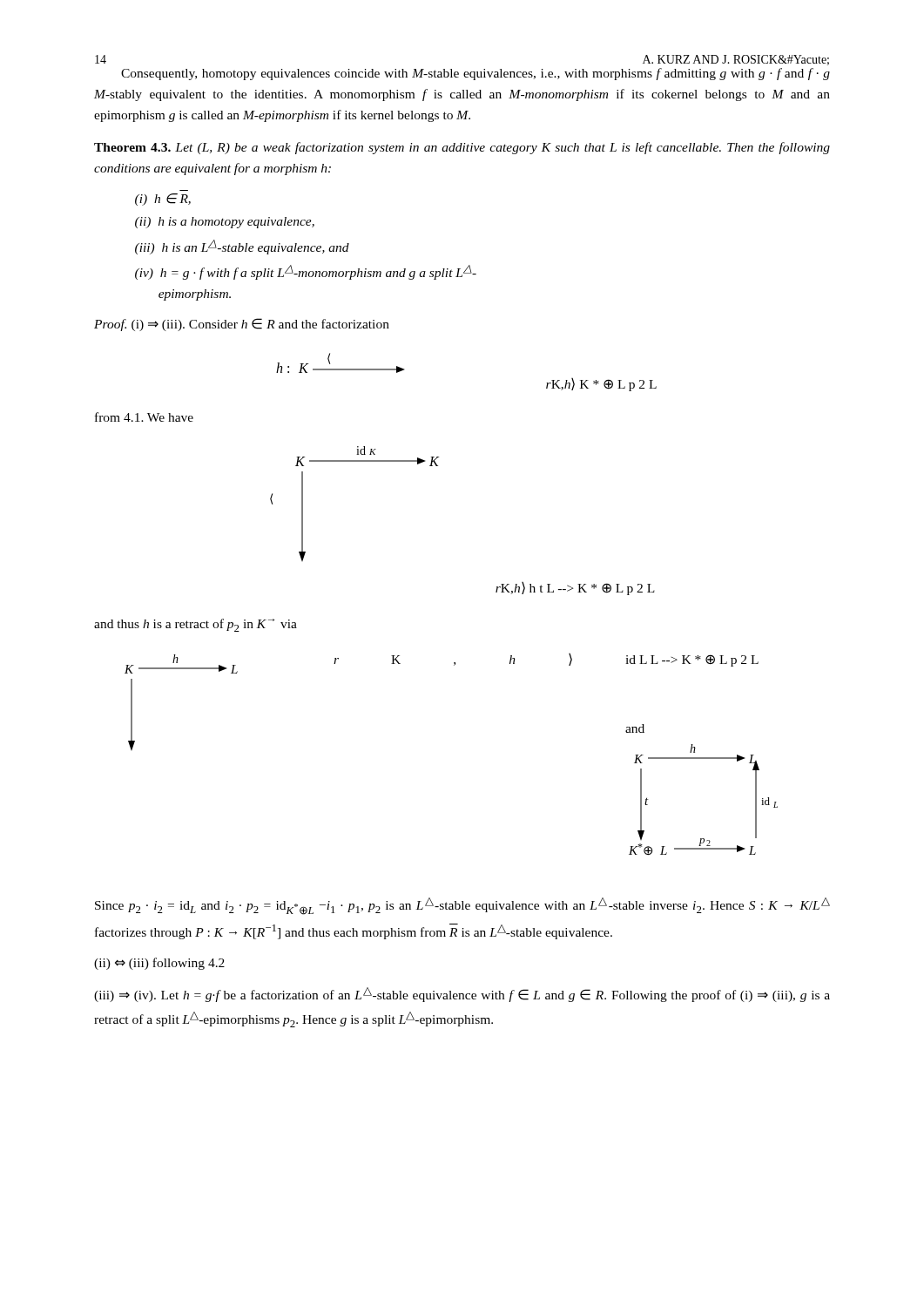Select the list item containing "(i) h ∈"

[x=163, y=198]
